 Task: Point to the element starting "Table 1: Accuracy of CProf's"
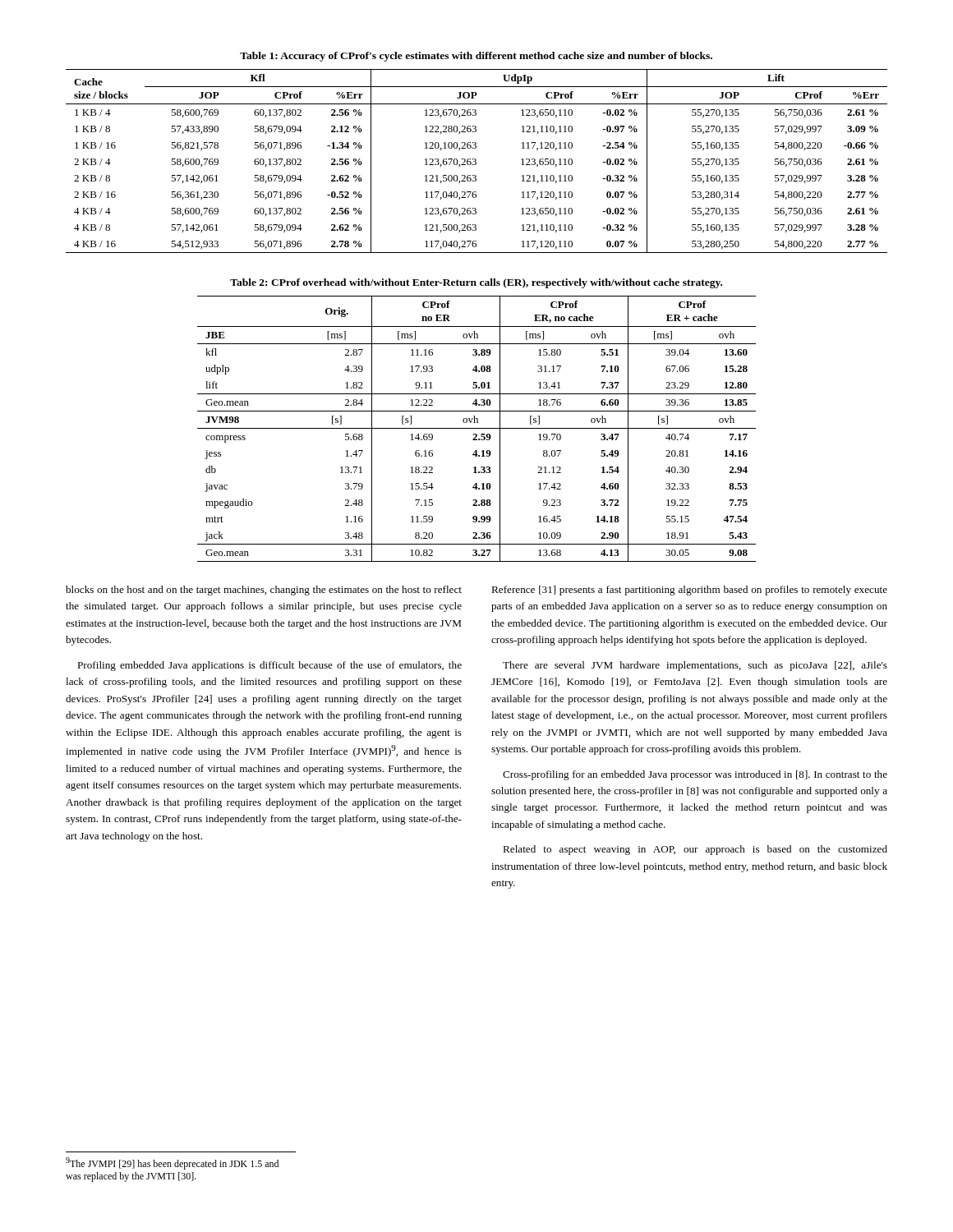(x=476, y=55)
